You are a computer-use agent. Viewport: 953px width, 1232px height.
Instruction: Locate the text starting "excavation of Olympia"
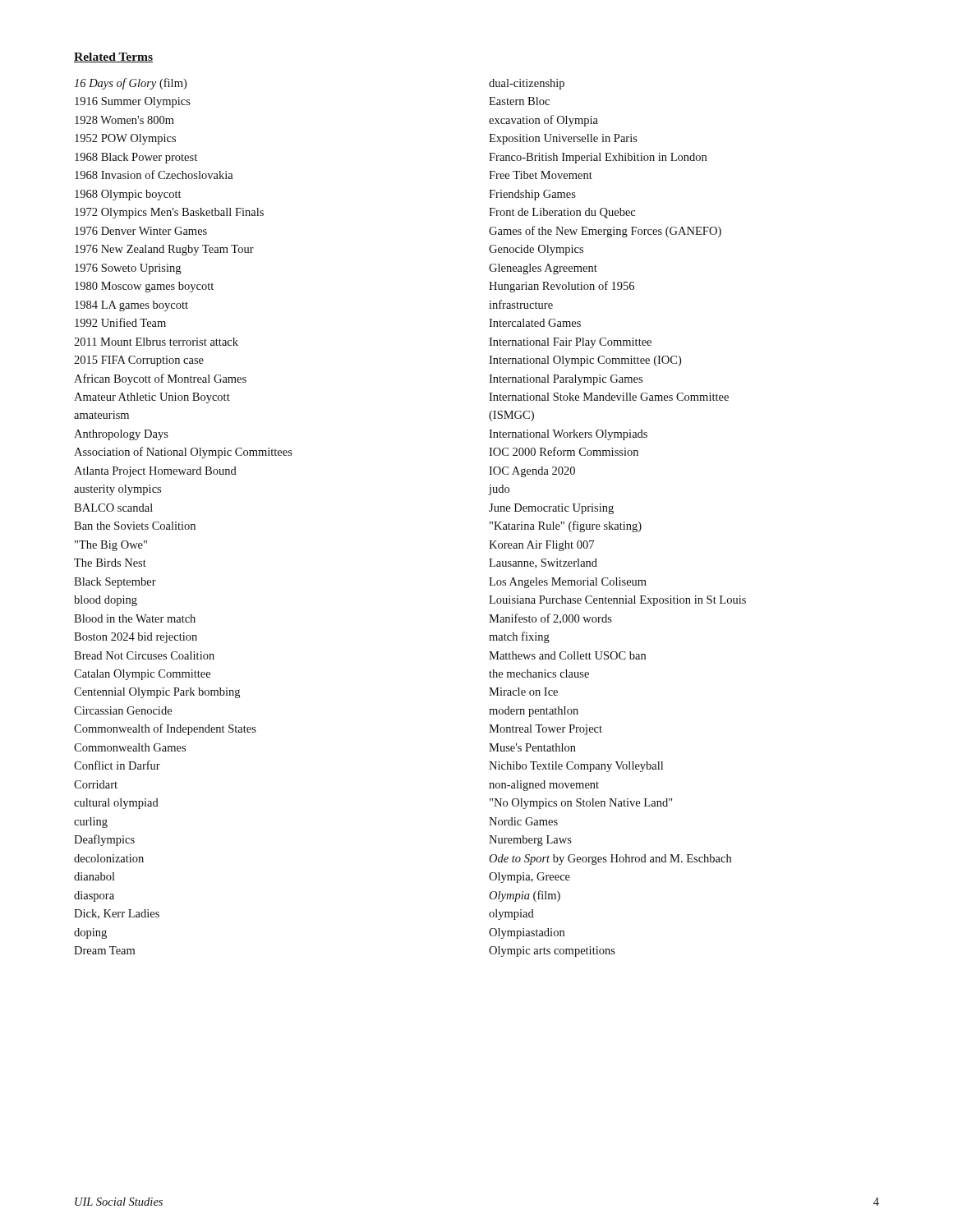tap(543, 120)
